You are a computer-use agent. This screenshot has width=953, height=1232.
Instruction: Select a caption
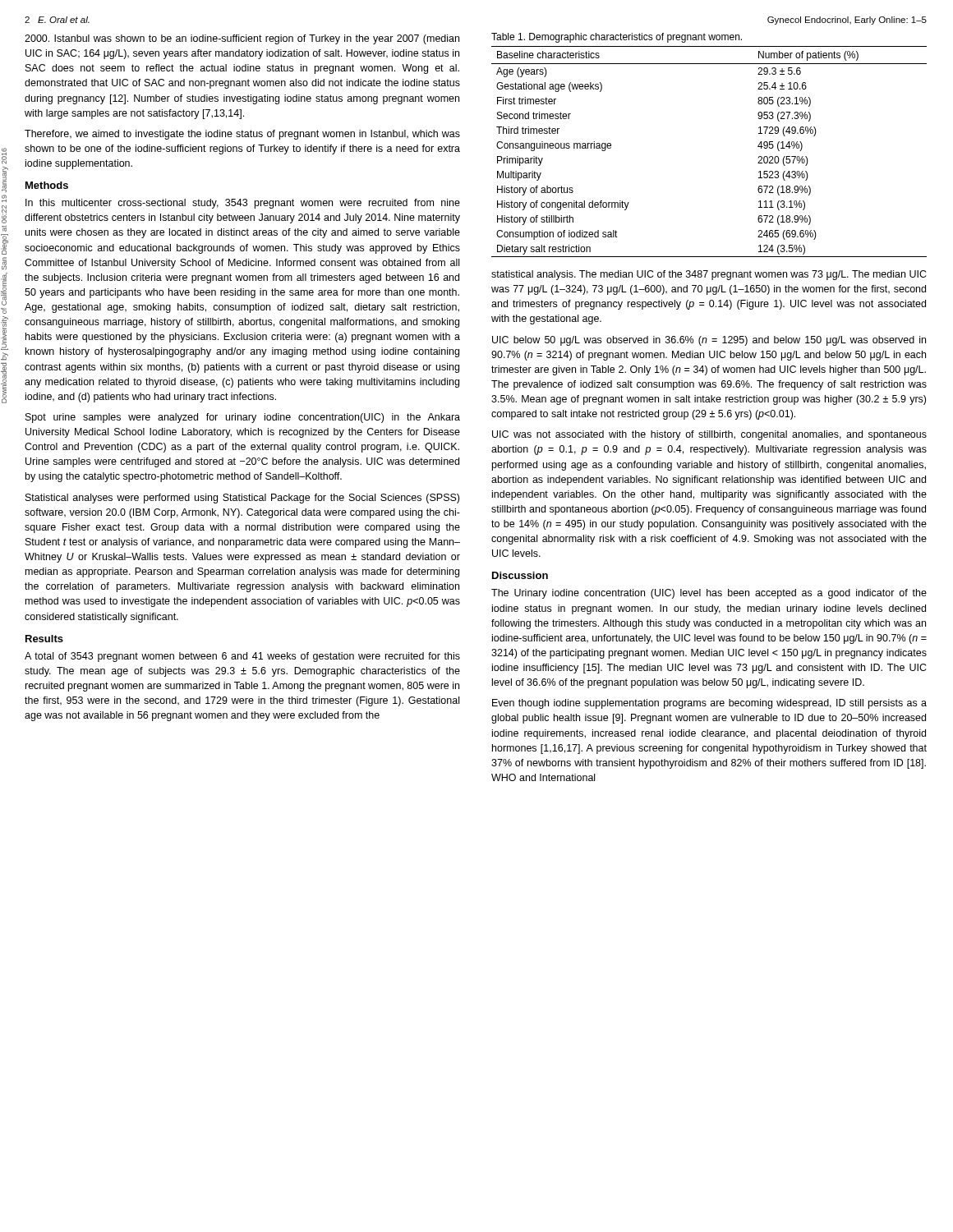[x=617, y=37]
